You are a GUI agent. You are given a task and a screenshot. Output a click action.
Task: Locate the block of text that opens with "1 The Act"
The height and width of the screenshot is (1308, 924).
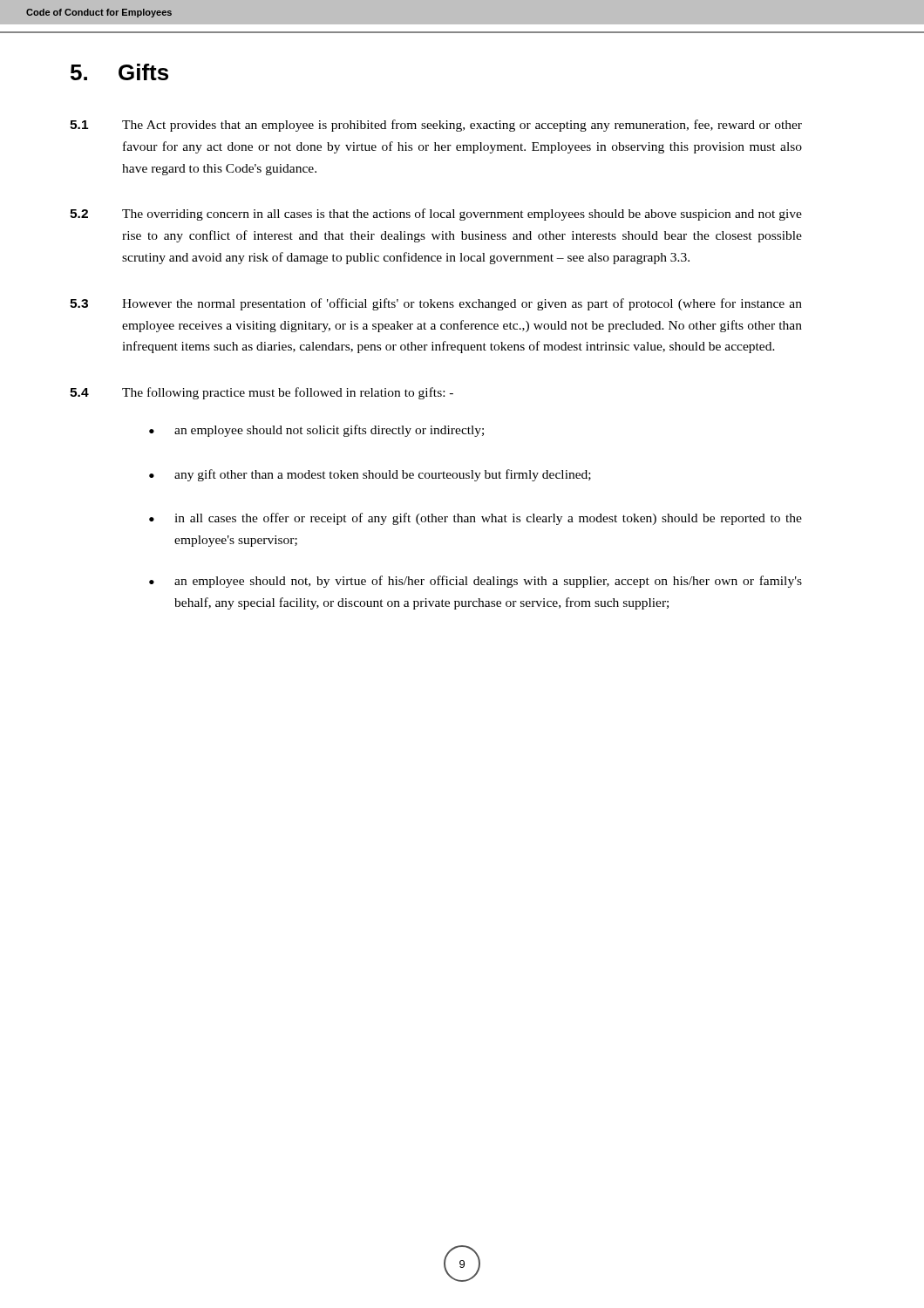coord(436,147)
